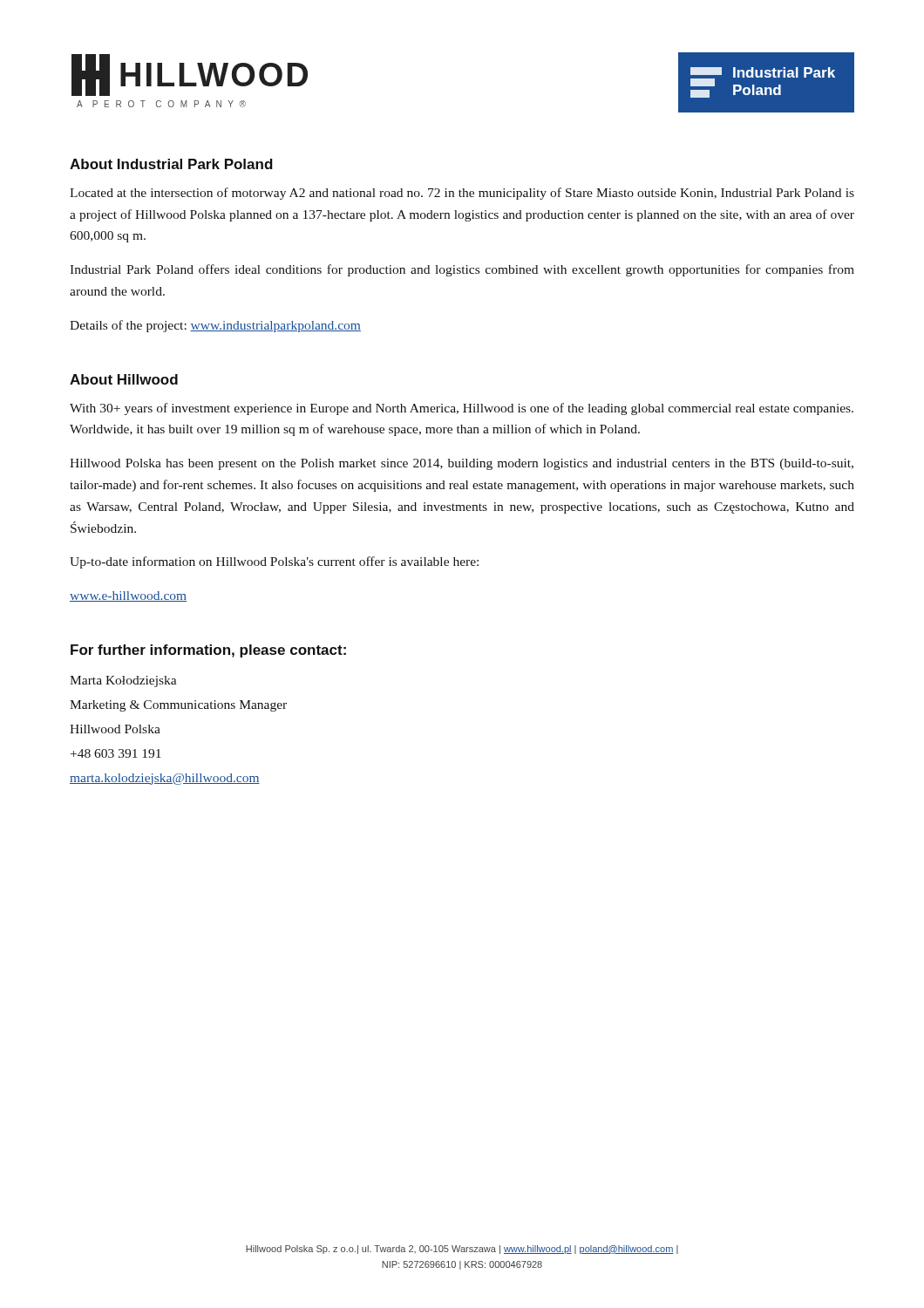
Task: Locate the text "For further information, please contact:"
Action: [x=209, y=650]
